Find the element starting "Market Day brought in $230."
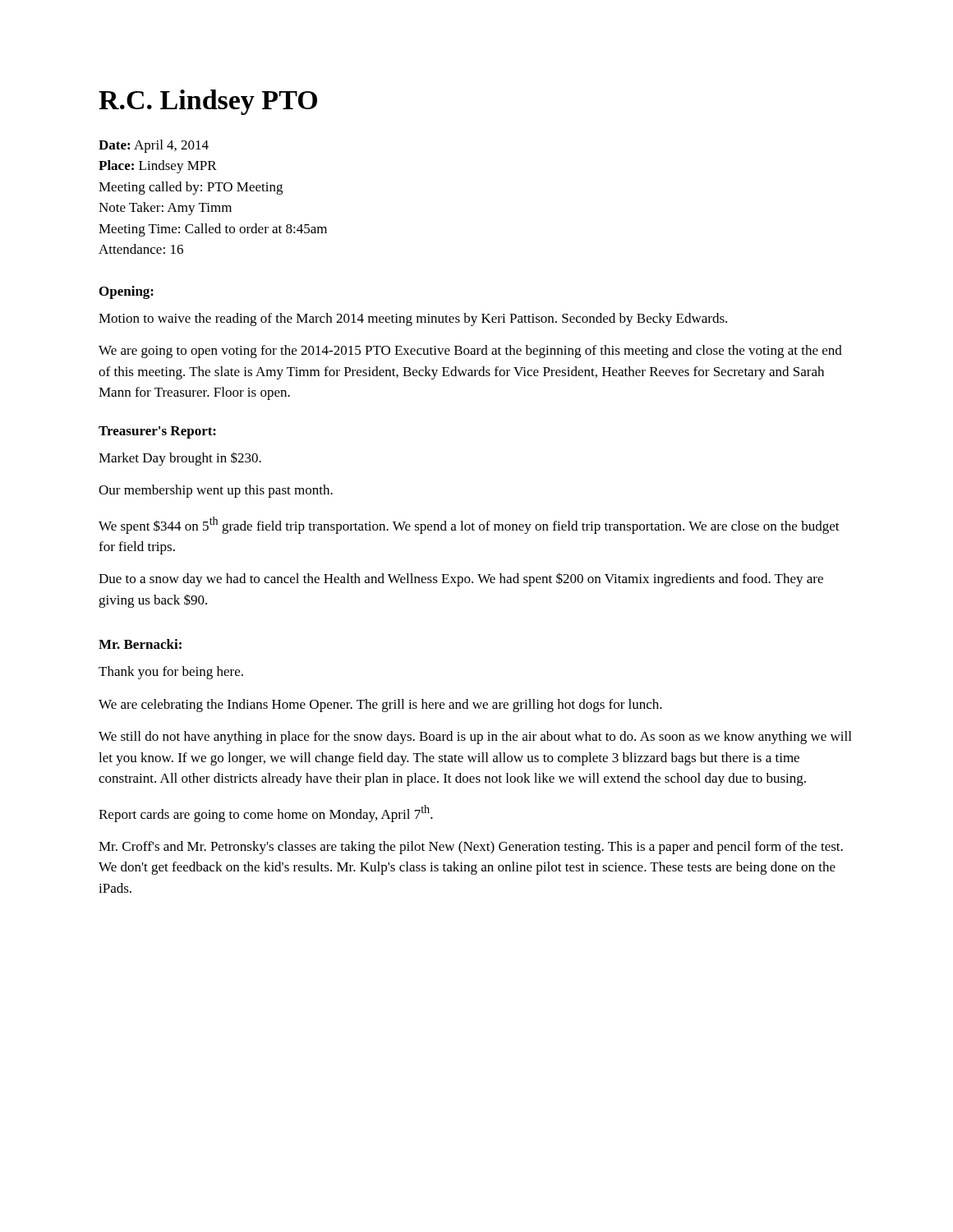This screenshot has height=1232, width=953. point(180,458)
